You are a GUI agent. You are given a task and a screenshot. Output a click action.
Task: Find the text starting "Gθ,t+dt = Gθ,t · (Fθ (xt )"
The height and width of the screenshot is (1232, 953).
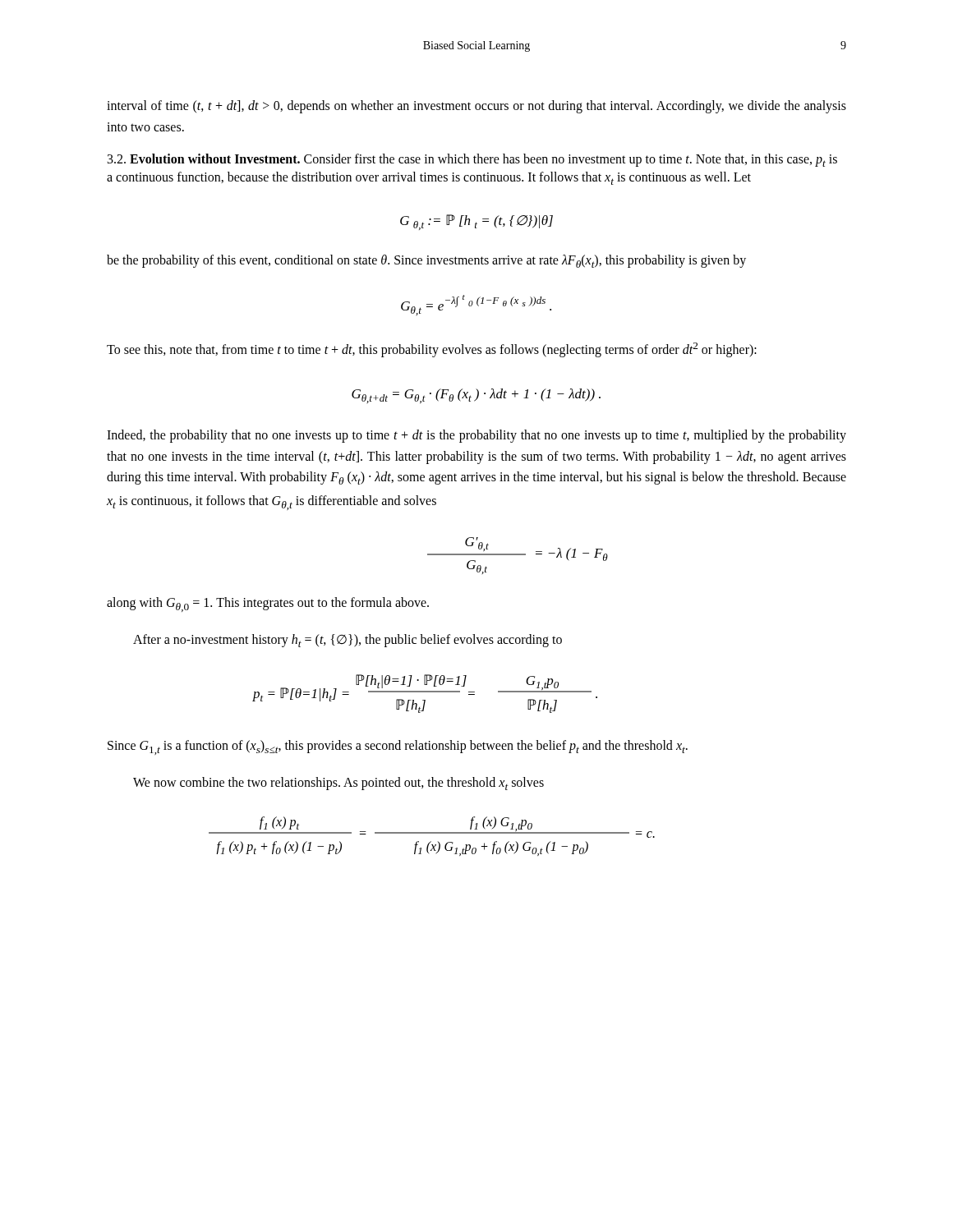click(476, 393)
